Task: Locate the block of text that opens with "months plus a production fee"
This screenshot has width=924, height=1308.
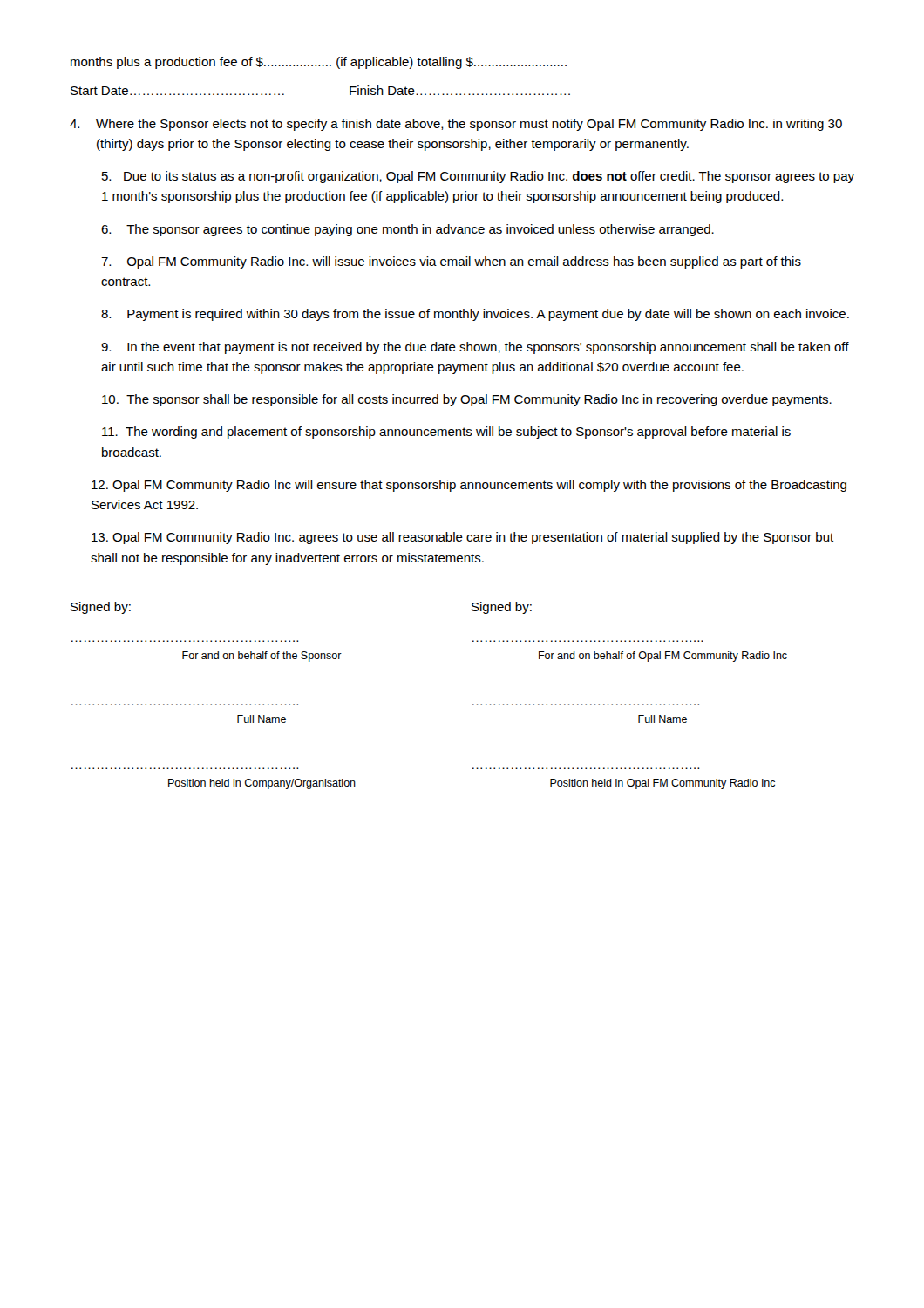Action: [x=319, y=61]
